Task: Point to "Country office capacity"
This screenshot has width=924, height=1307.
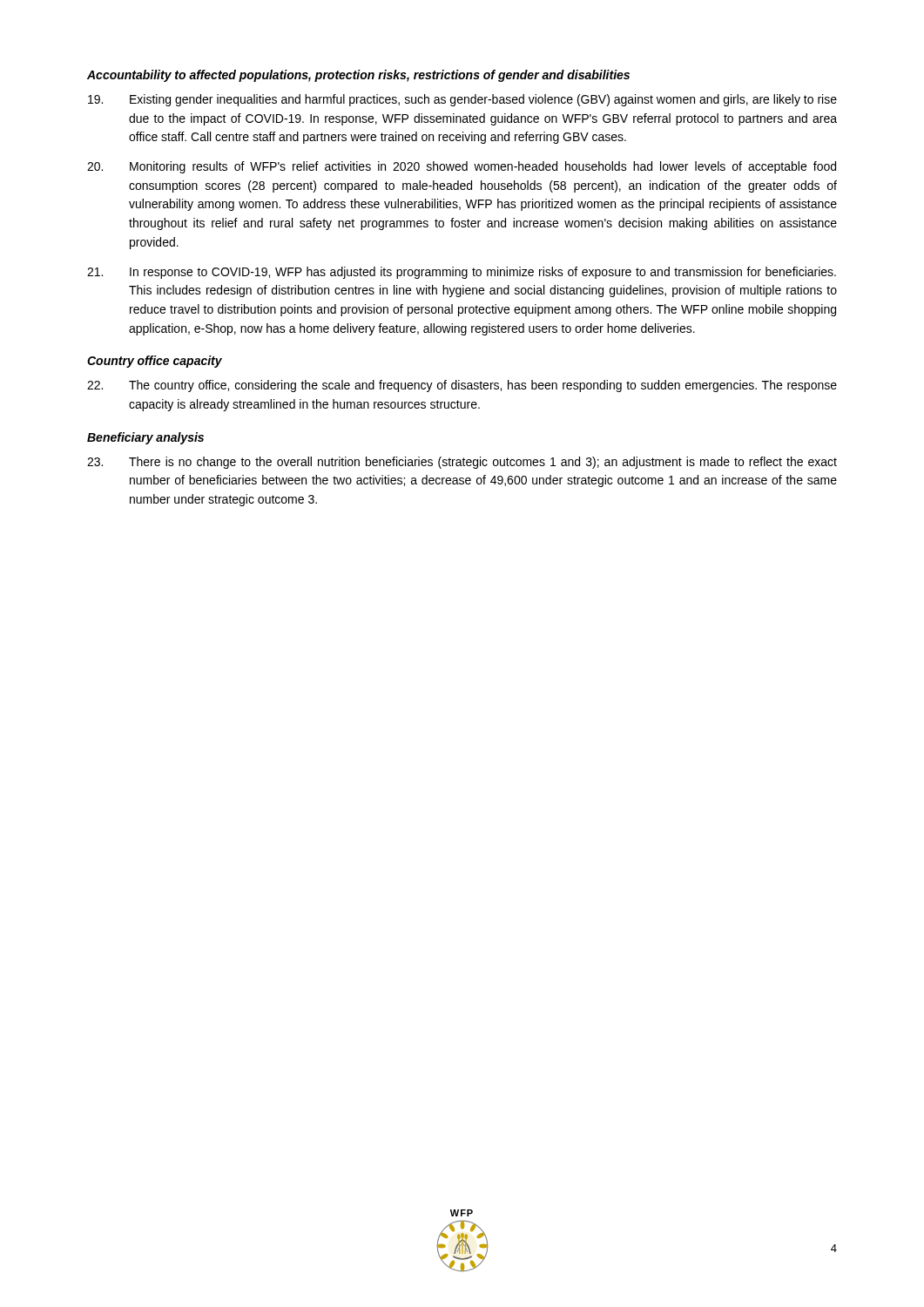Action: click(154, 361)
